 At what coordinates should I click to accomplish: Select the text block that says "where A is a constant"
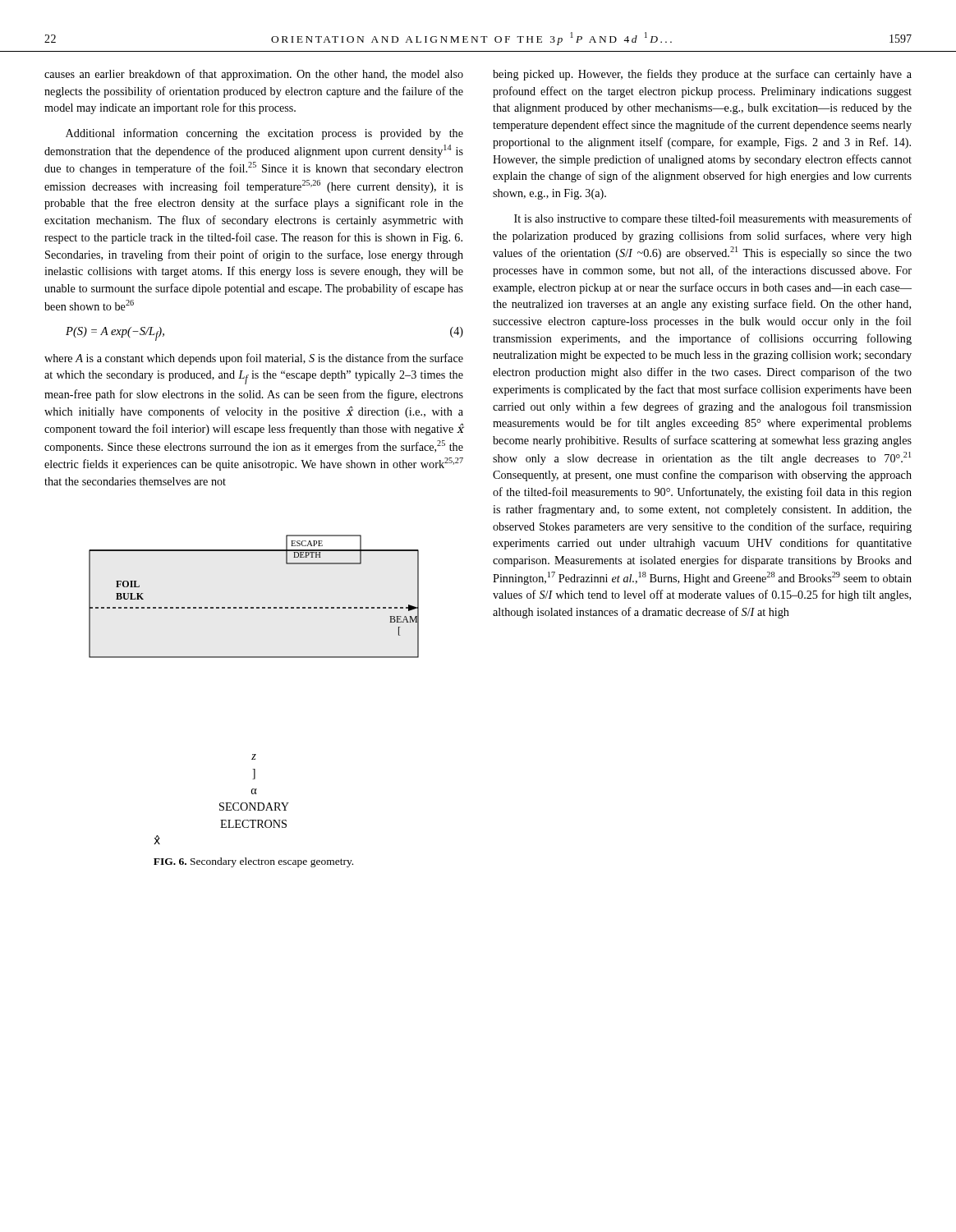tap(254, 420)
